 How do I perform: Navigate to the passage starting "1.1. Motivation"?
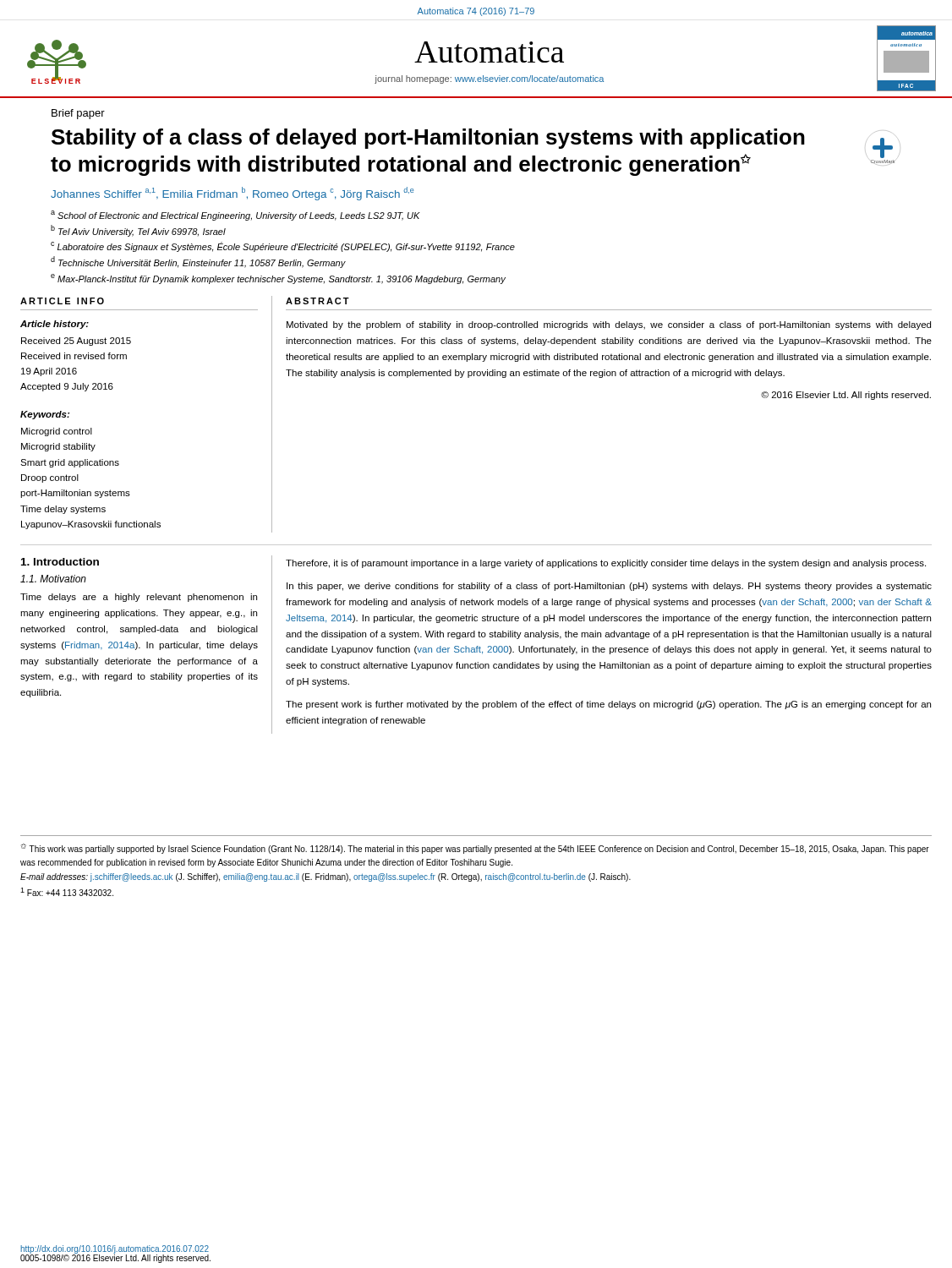[x=53, y=579]
